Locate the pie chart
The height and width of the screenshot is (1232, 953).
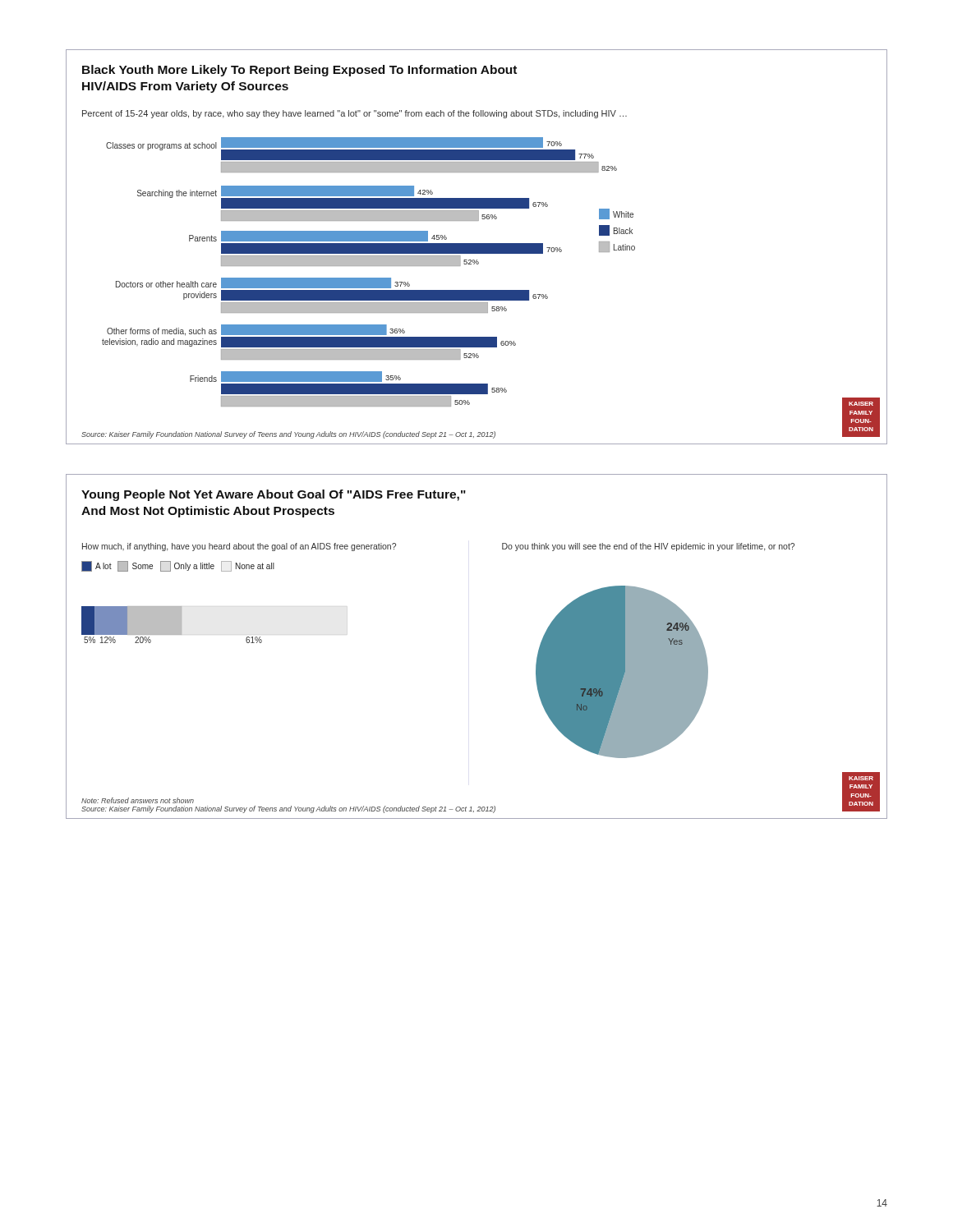476,646
